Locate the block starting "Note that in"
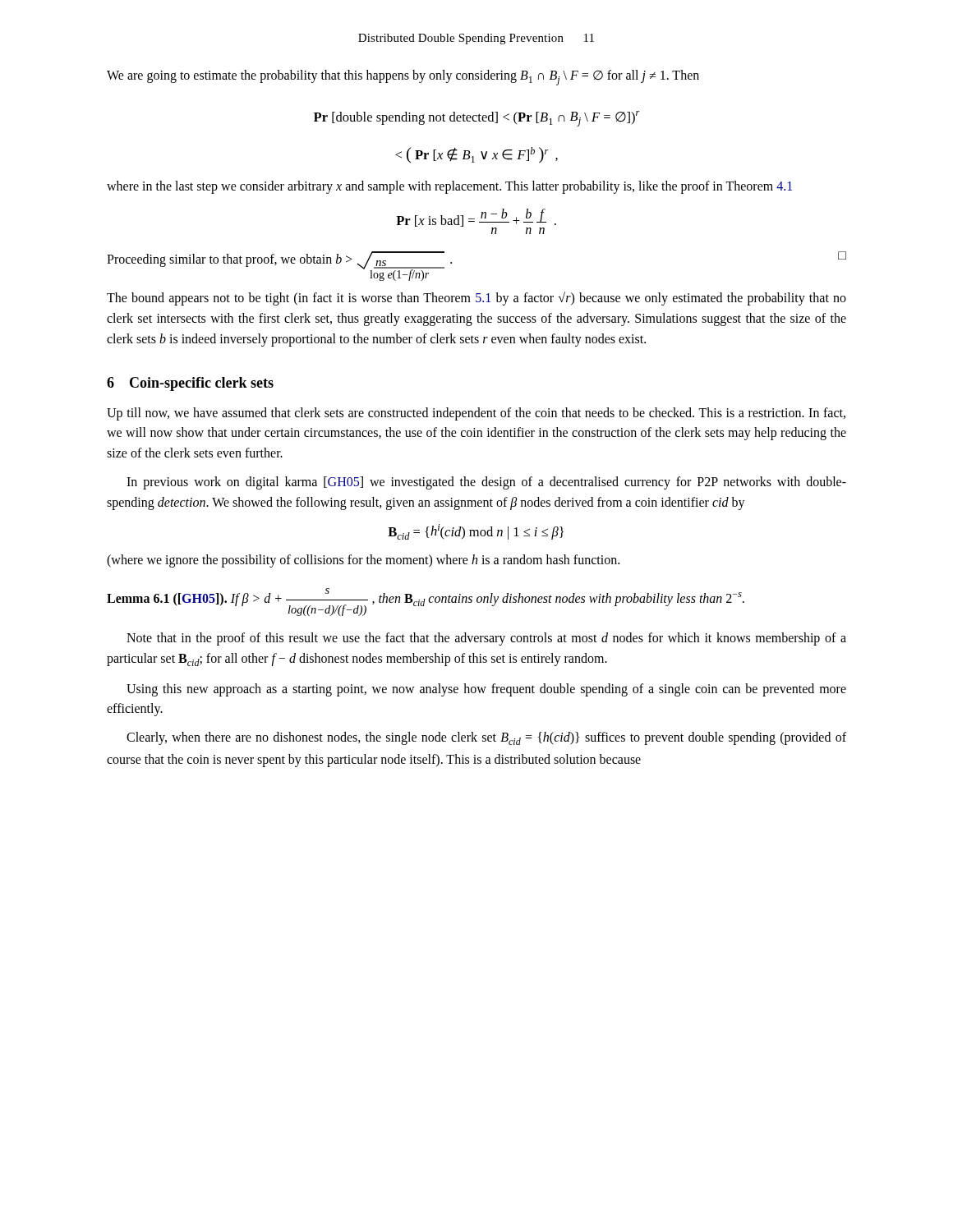Viewport: 953px width, 1232px height. pos(476,650)
